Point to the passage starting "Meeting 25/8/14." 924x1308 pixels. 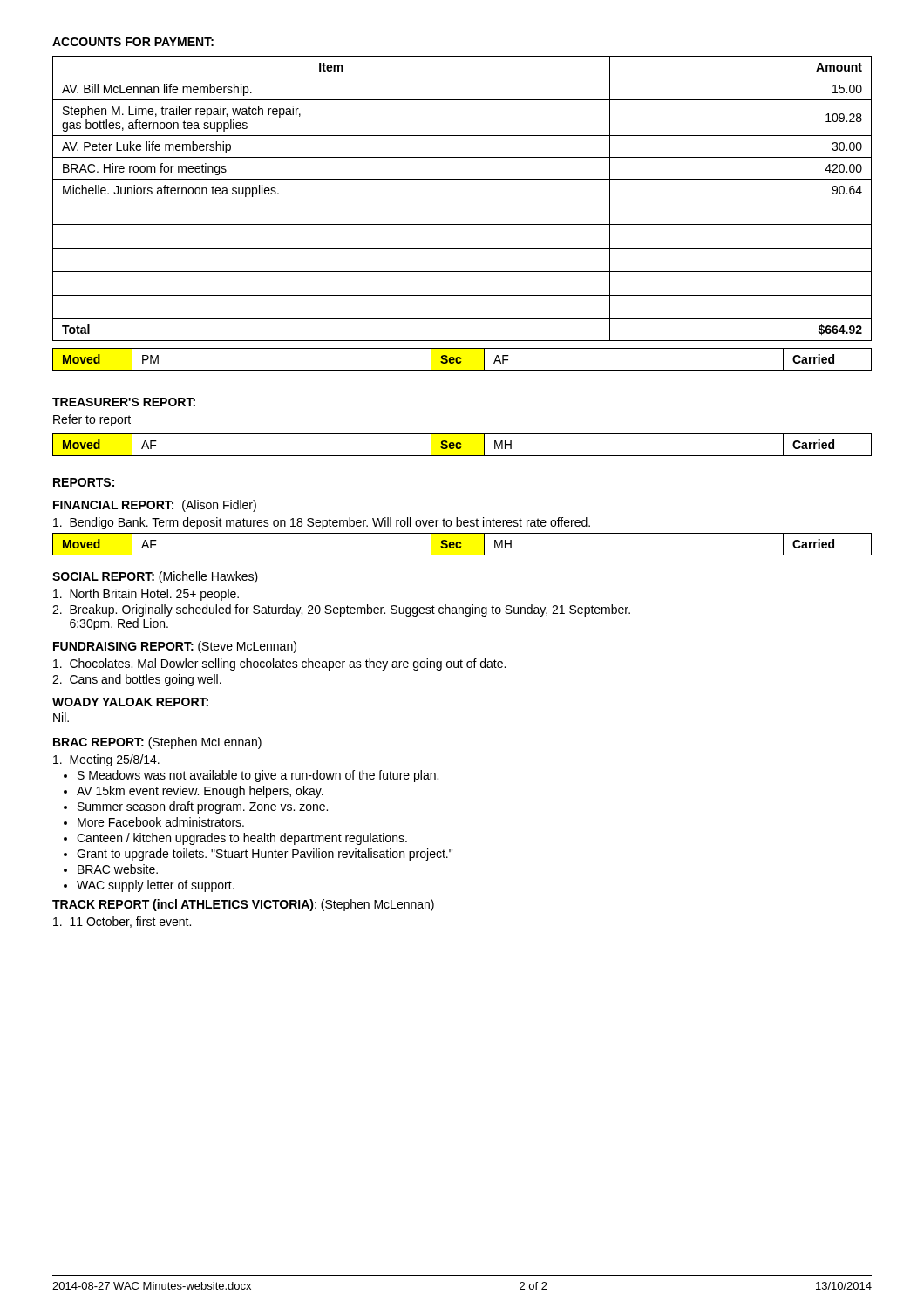(106, 759)
